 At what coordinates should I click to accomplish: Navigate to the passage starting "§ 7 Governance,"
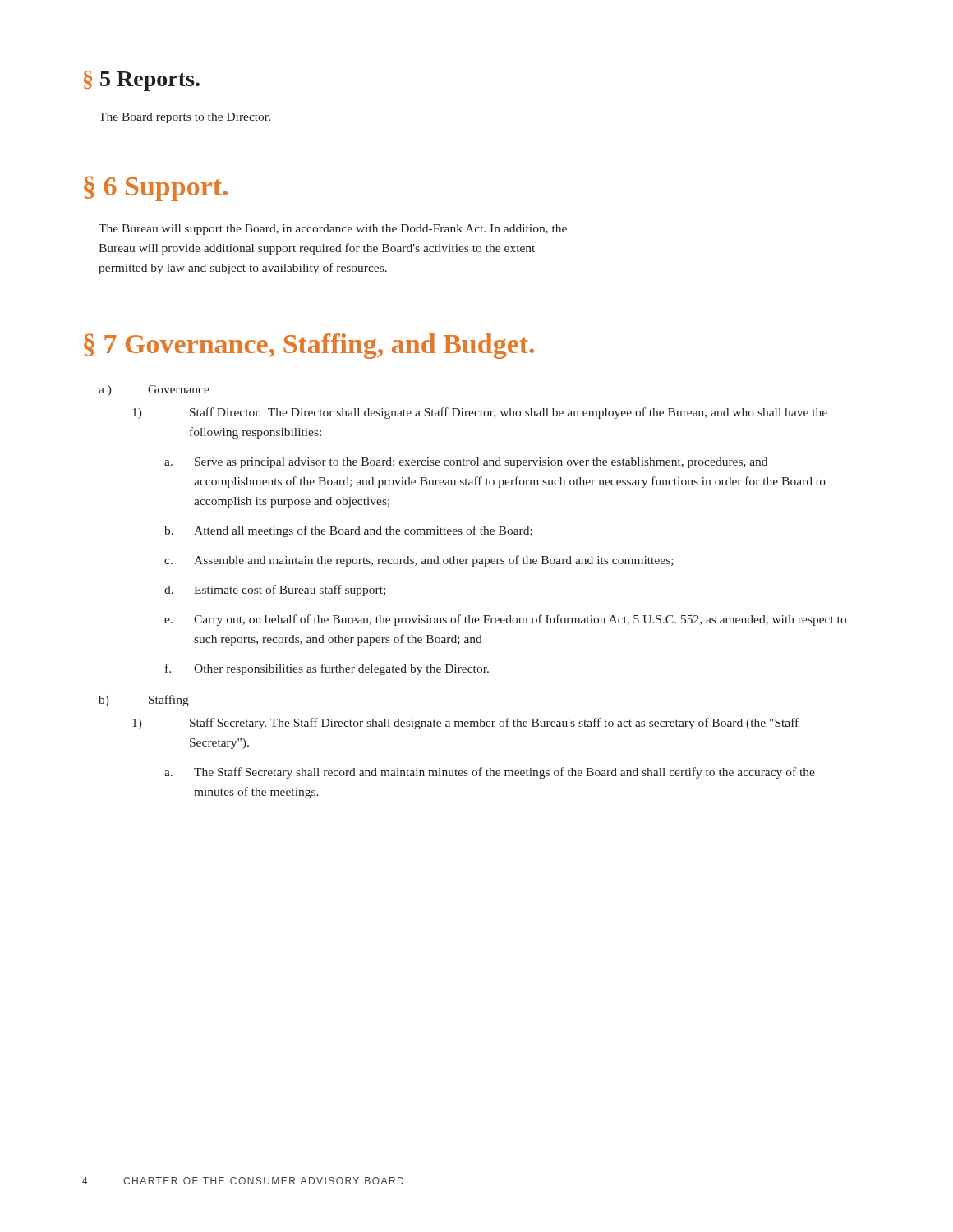coord(309,344)
